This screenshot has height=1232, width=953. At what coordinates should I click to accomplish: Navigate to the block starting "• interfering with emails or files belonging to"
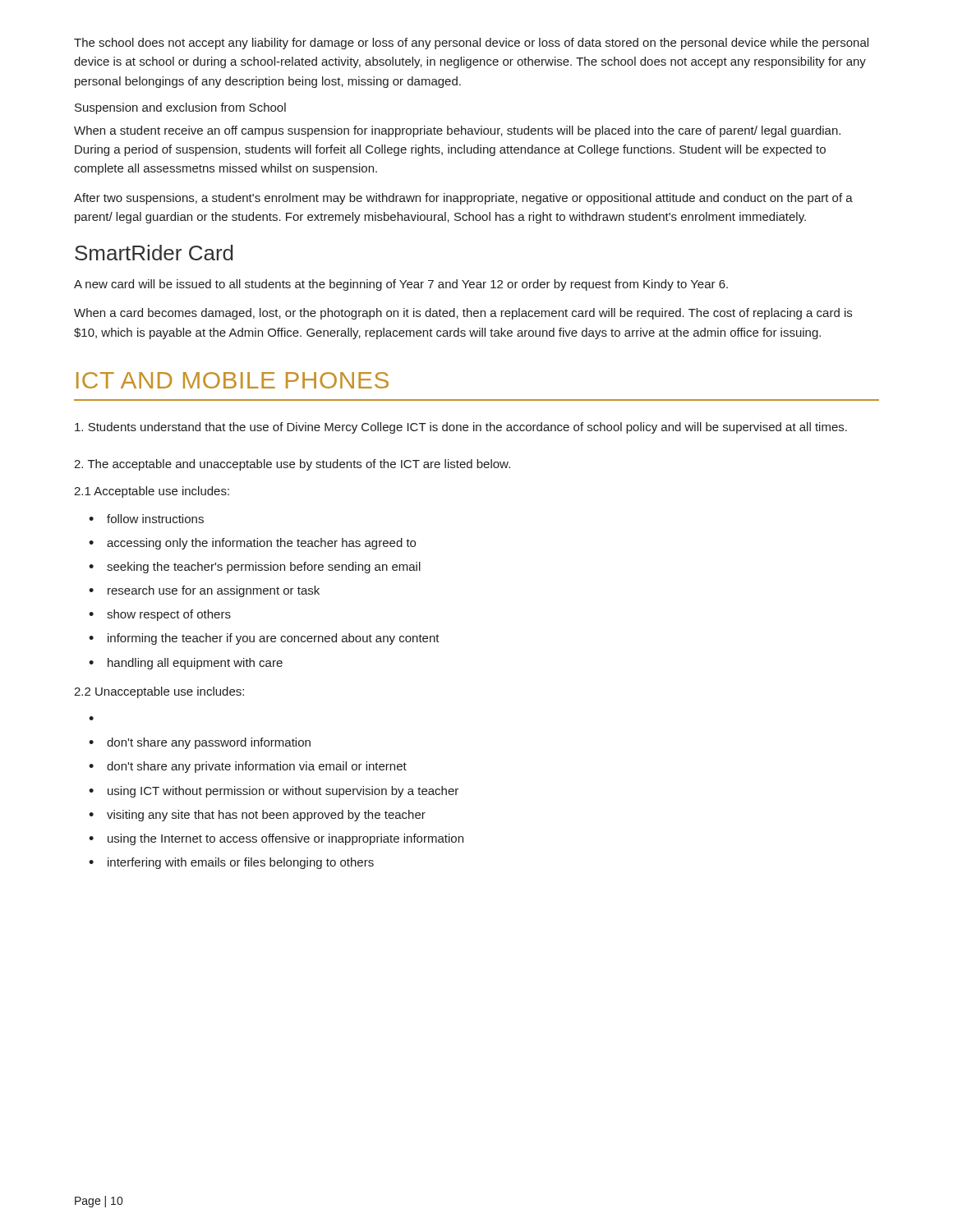231,863
